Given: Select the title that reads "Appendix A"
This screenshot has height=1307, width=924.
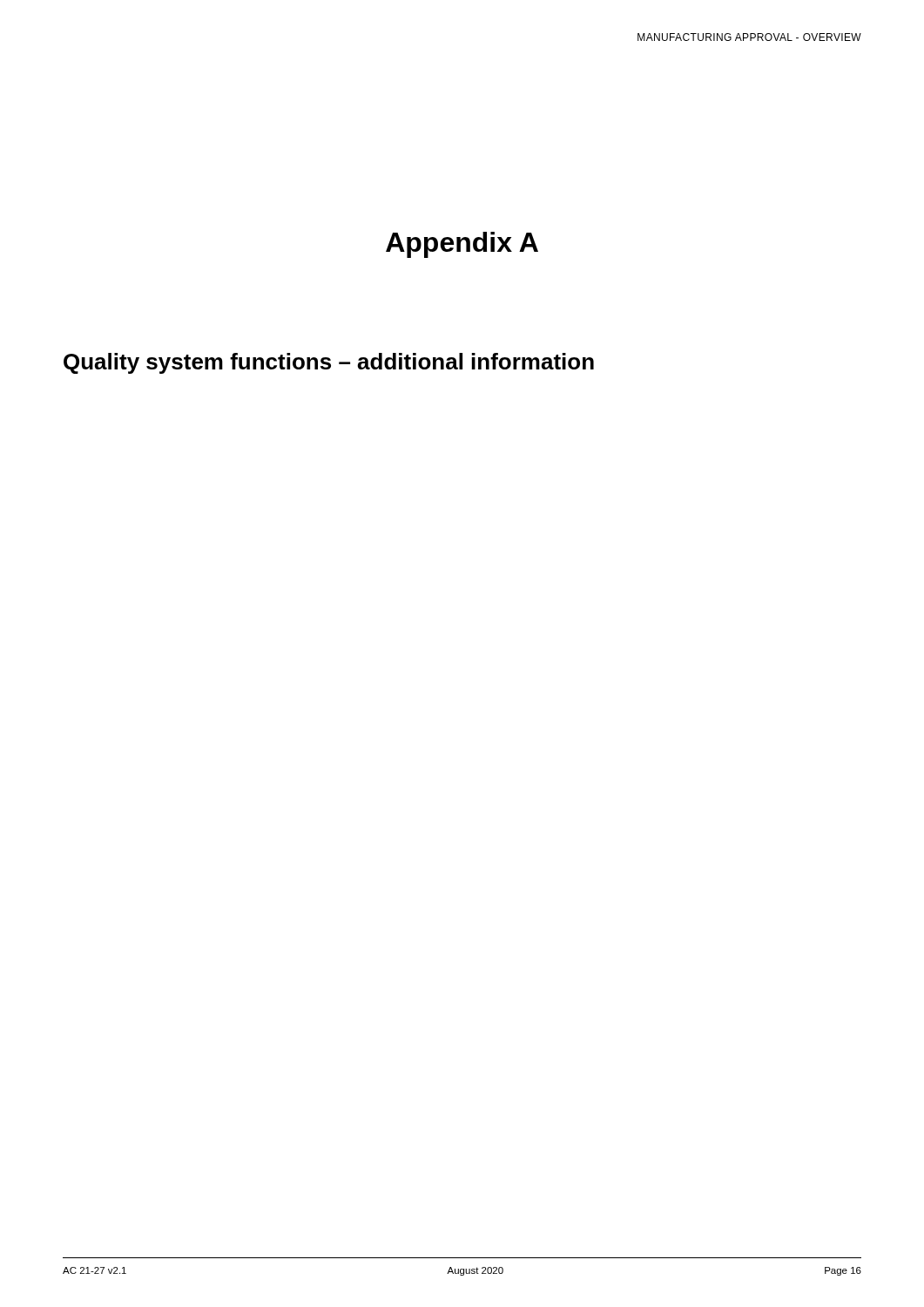Looking at the screenshot, I should tap(462, 242).
